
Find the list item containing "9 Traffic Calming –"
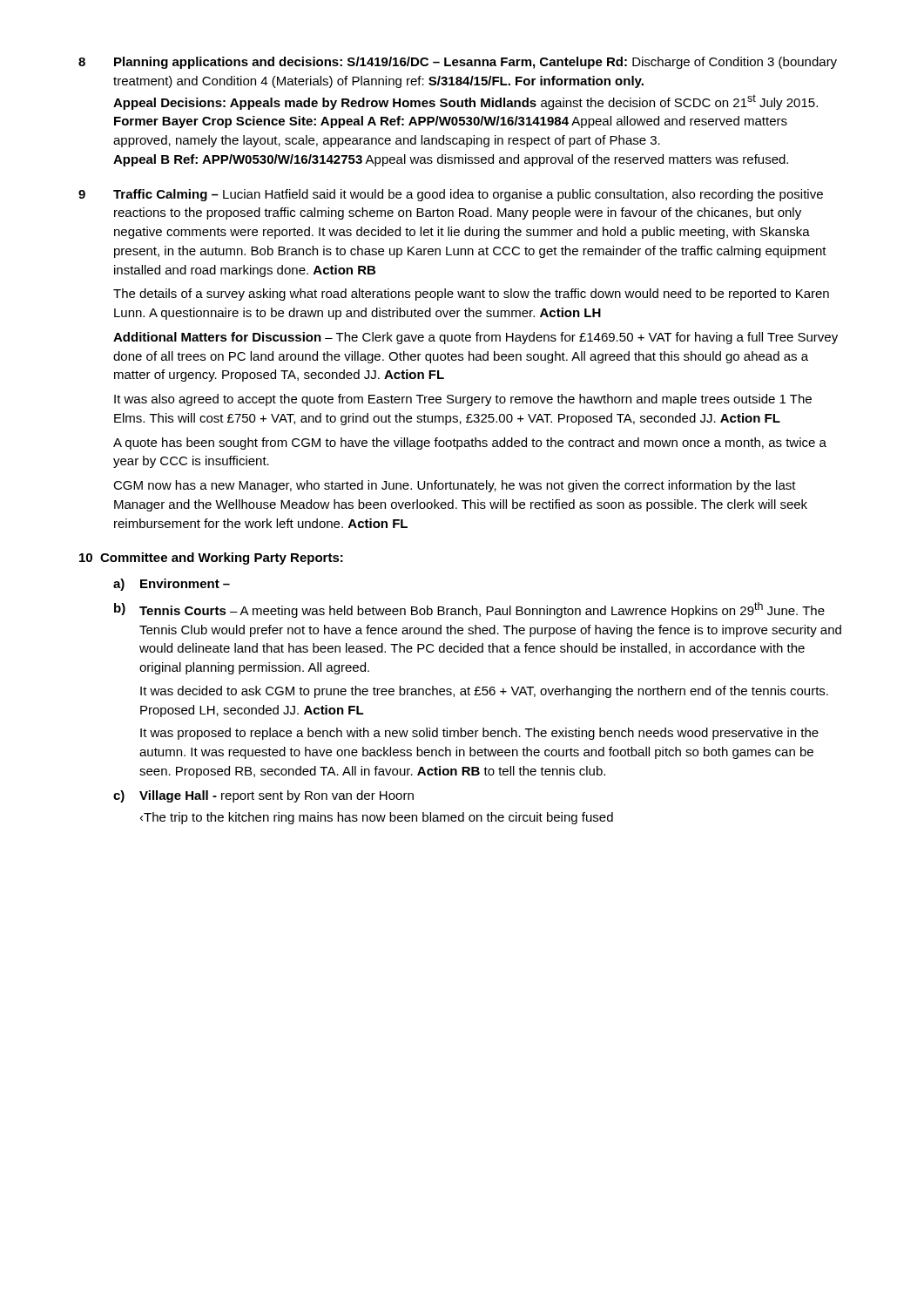(462, 358)
